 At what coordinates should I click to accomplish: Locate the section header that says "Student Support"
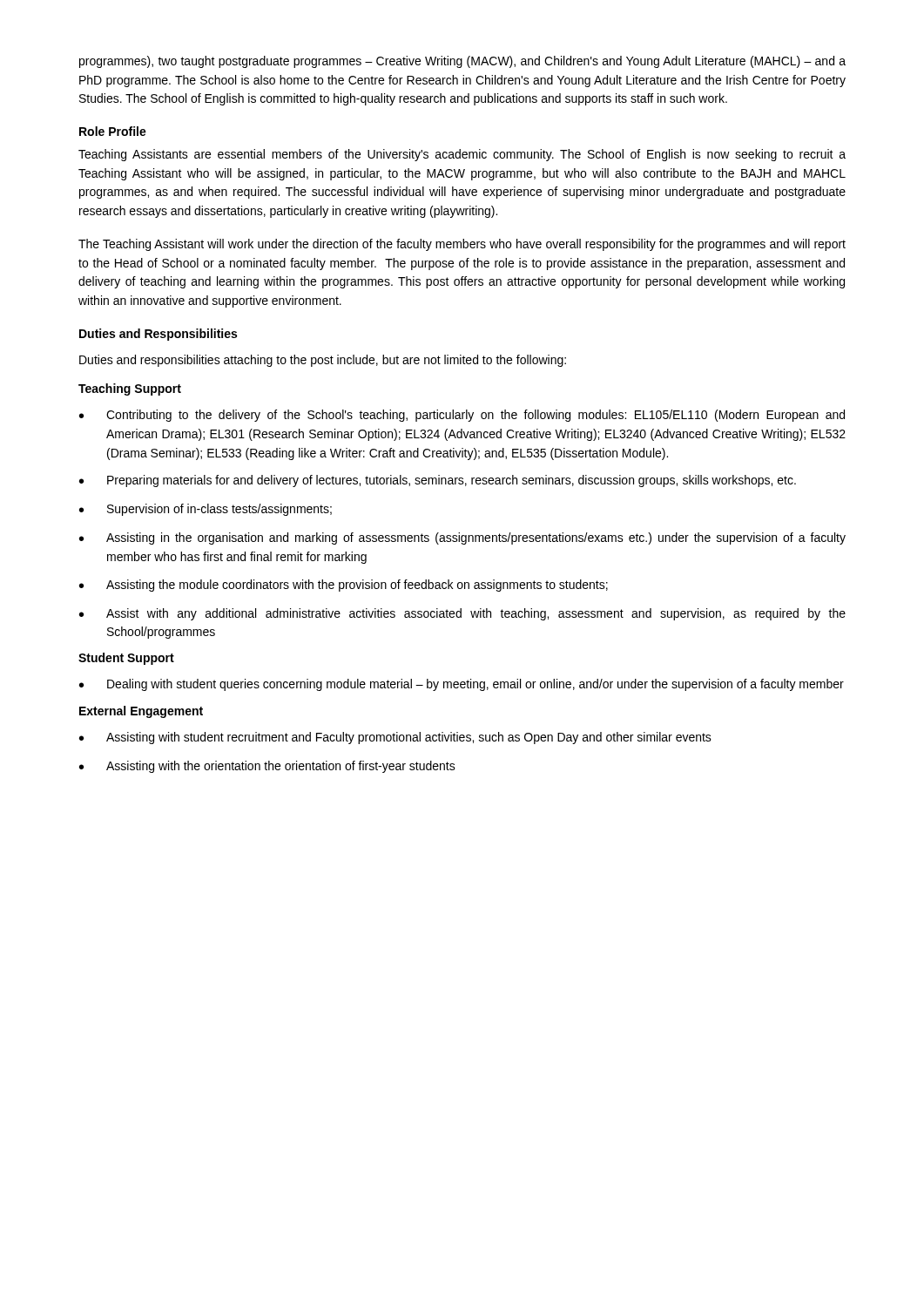point(126,658)
